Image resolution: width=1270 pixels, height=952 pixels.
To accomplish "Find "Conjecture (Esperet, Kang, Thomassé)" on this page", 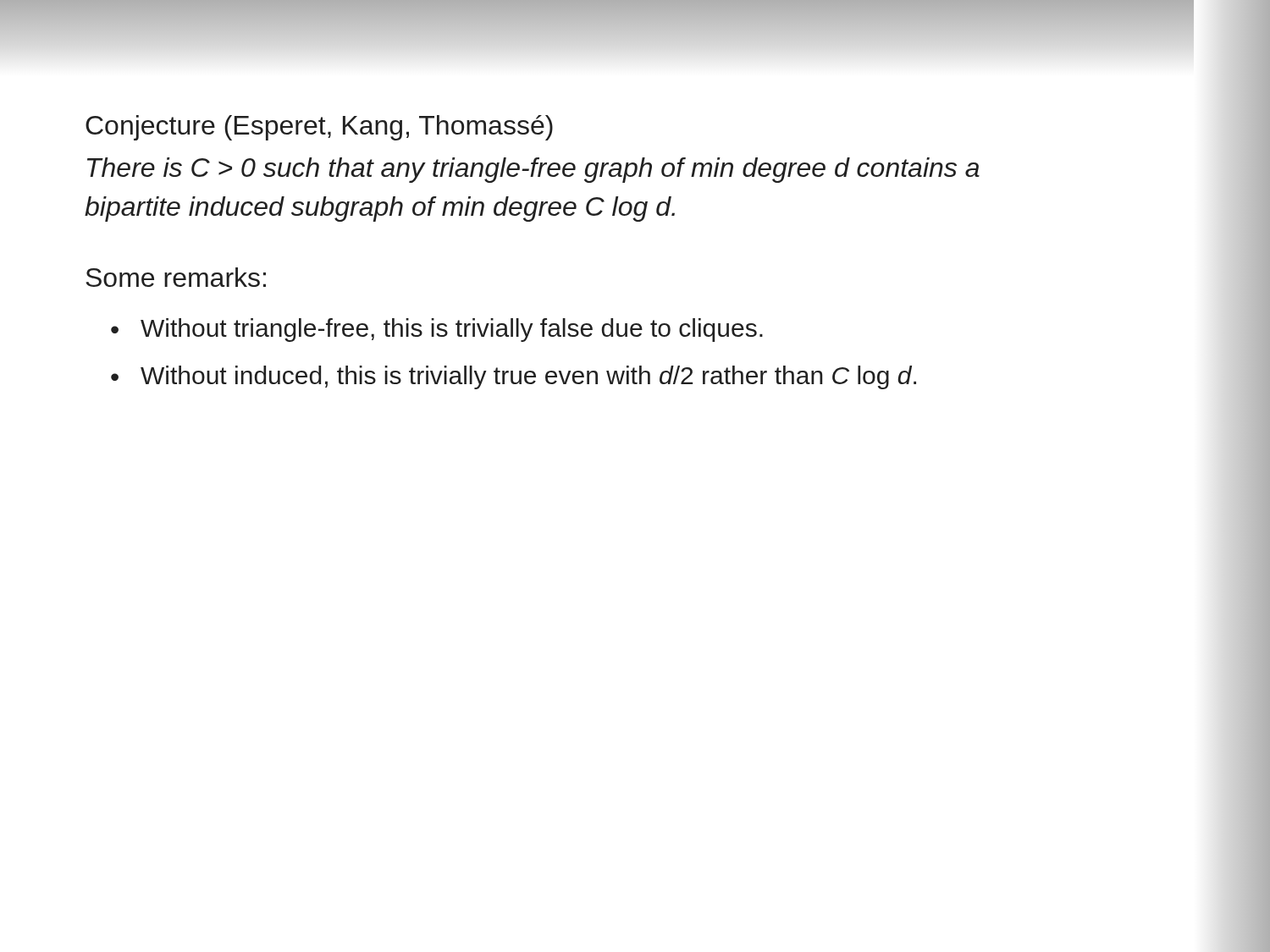I will (319, 125).
